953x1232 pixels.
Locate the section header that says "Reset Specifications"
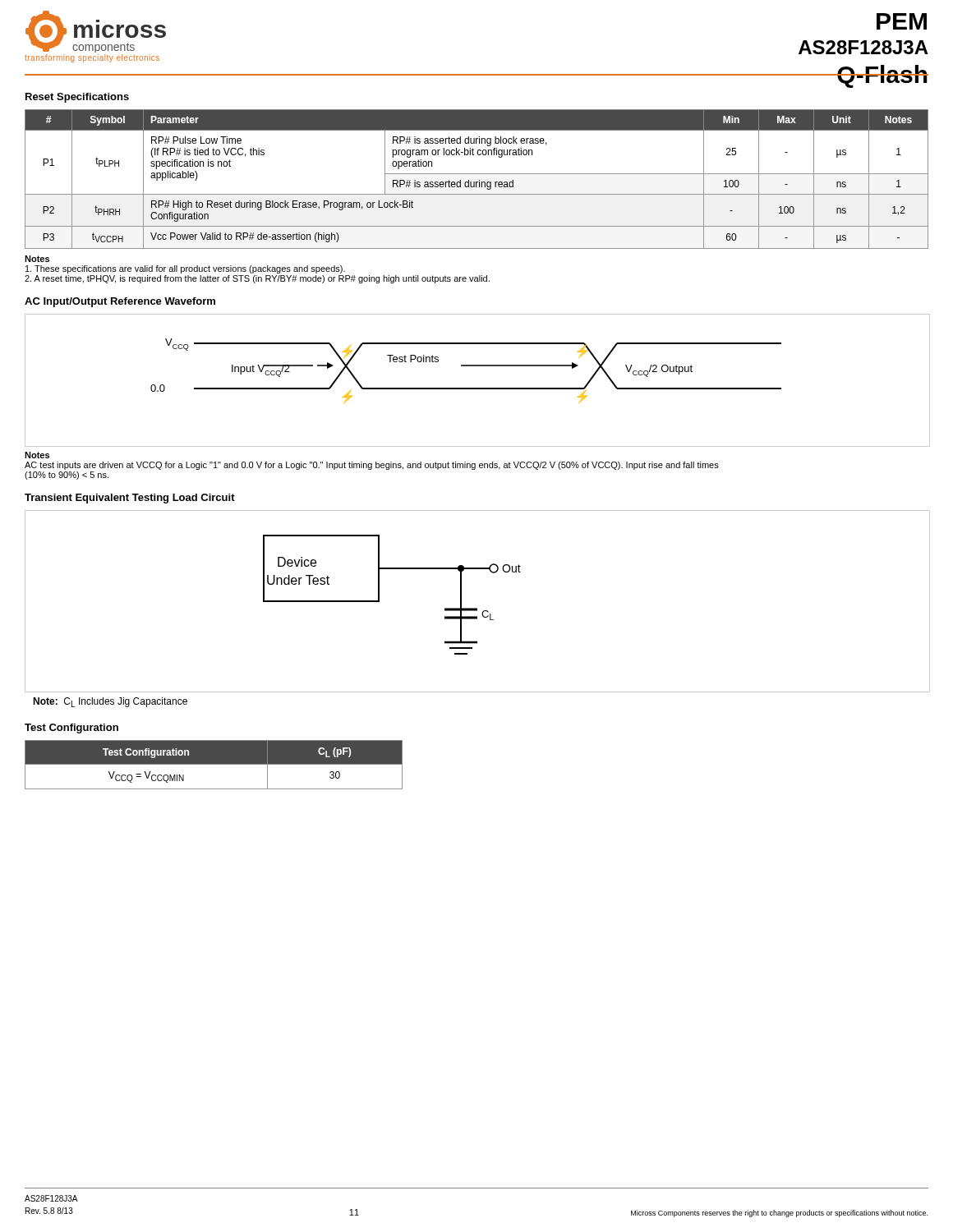tap(77, 96)
